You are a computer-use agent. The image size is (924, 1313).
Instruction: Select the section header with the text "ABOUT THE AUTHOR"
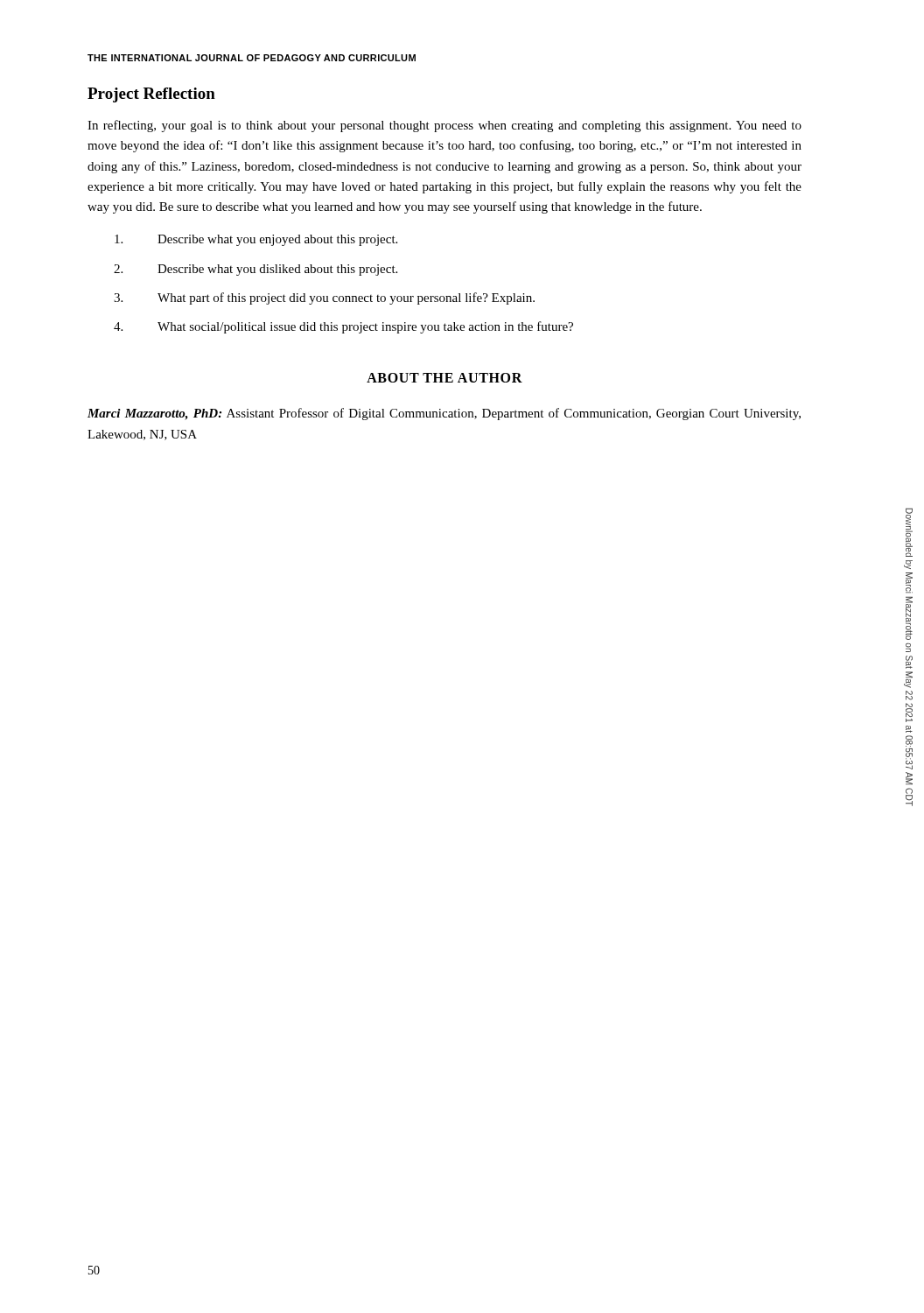coord(444,378)
